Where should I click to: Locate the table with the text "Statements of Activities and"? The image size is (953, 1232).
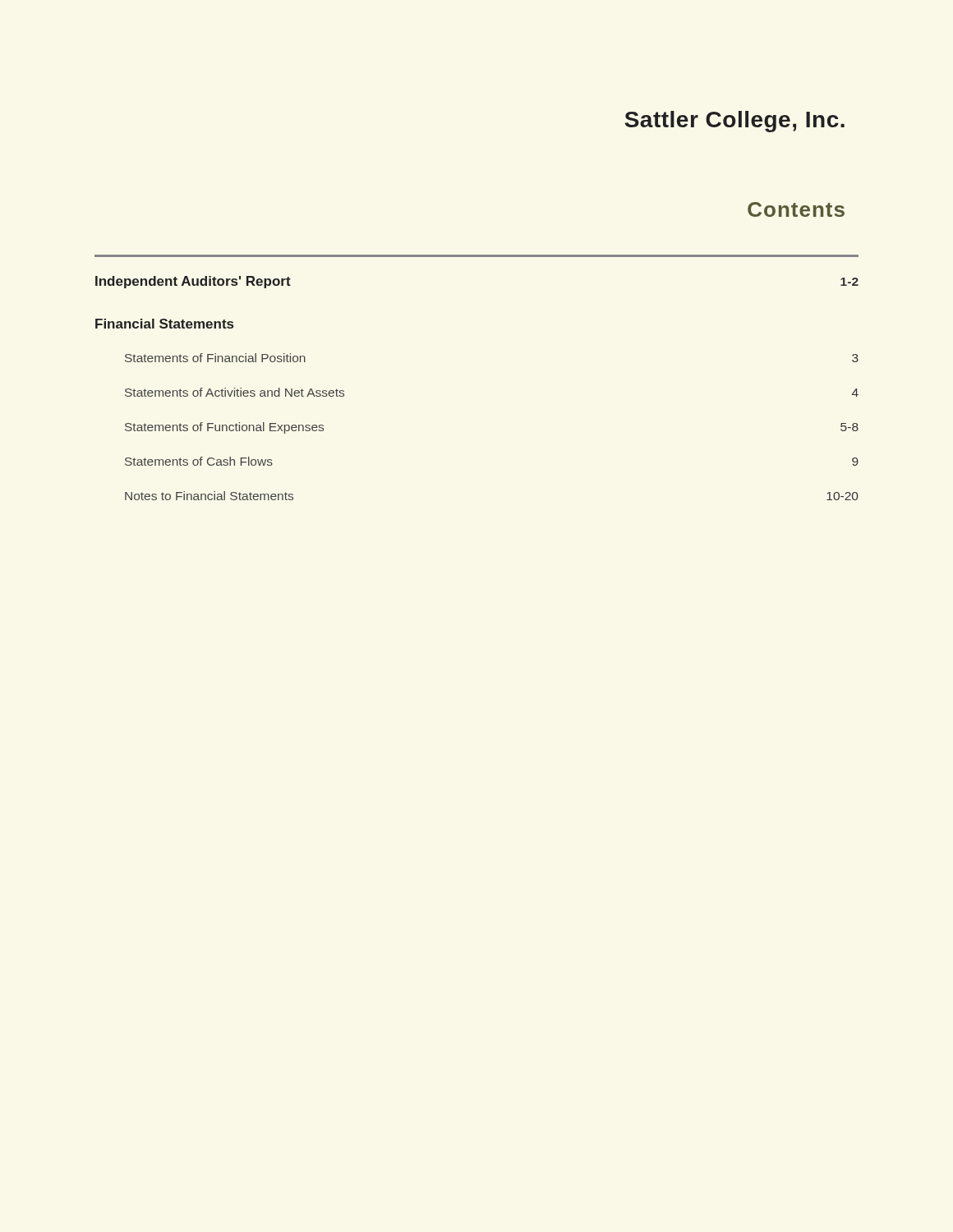(x=476, y=384)
